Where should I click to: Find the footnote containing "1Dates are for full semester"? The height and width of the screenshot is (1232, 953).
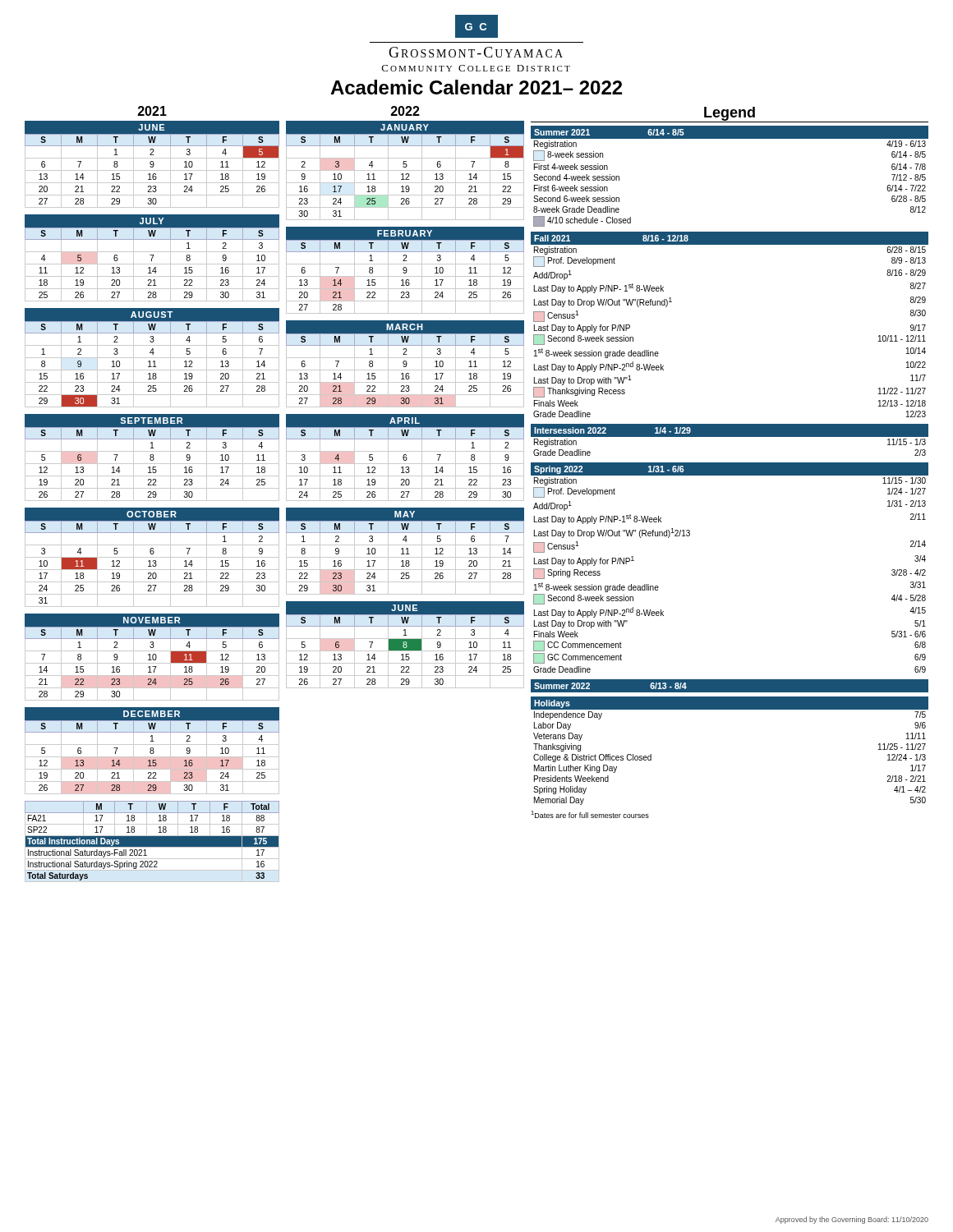[x=590, y=815]
